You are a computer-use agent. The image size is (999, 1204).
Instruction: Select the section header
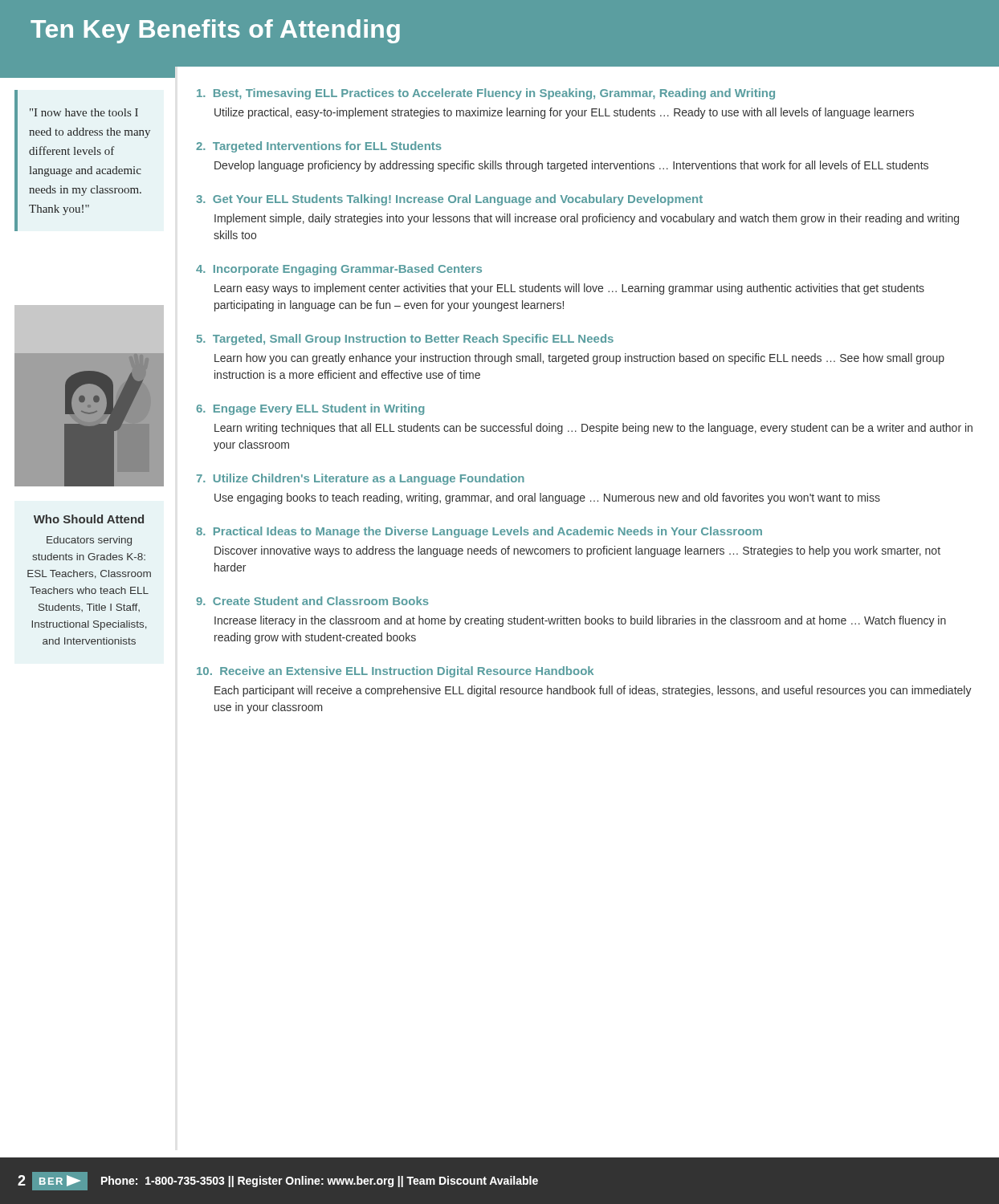coord(89,519)
